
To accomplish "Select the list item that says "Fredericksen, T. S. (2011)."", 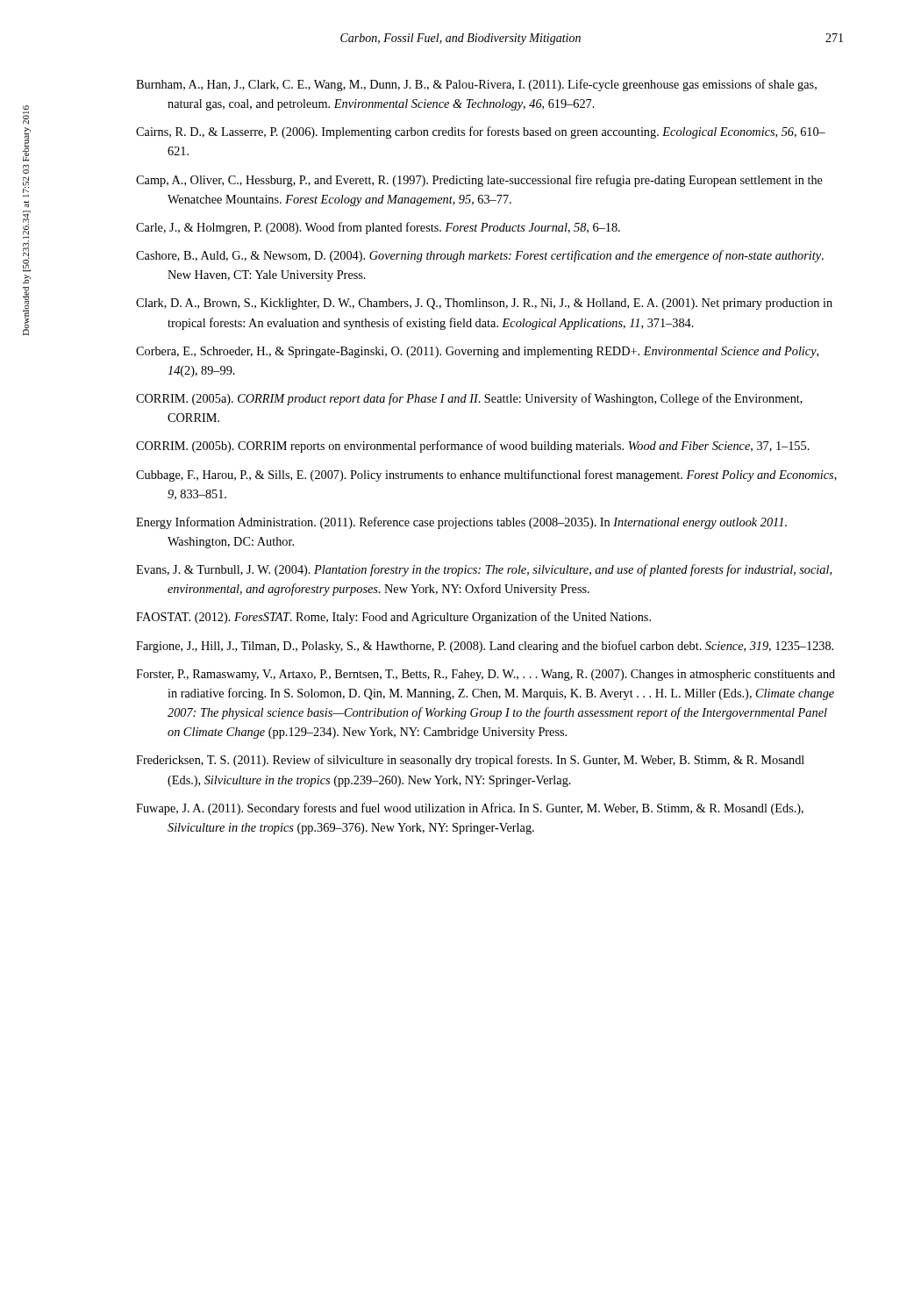I will [470, 770].
